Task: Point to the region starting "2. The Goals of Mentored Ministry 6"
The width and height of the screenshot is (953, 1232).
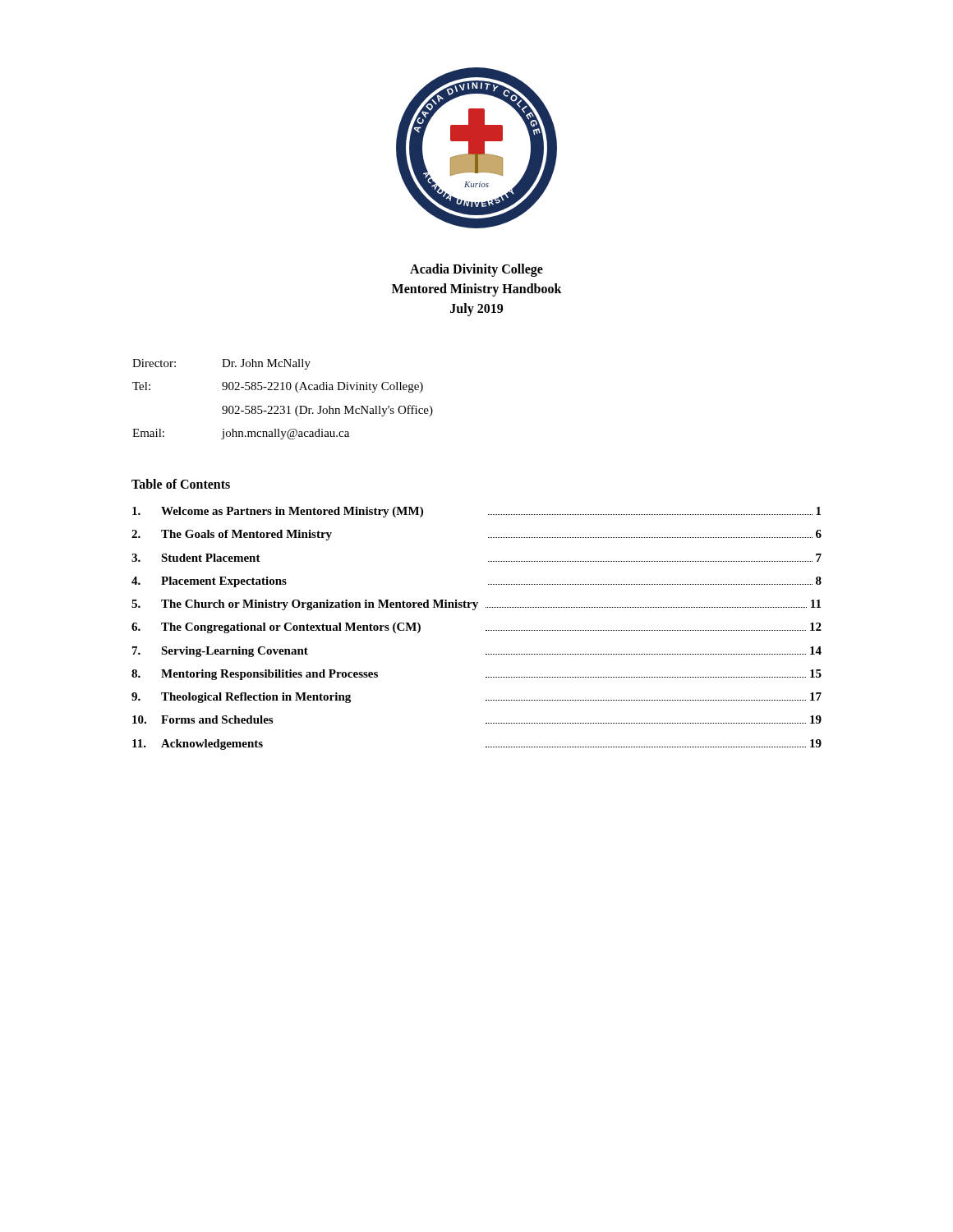Action: [237, 535]
